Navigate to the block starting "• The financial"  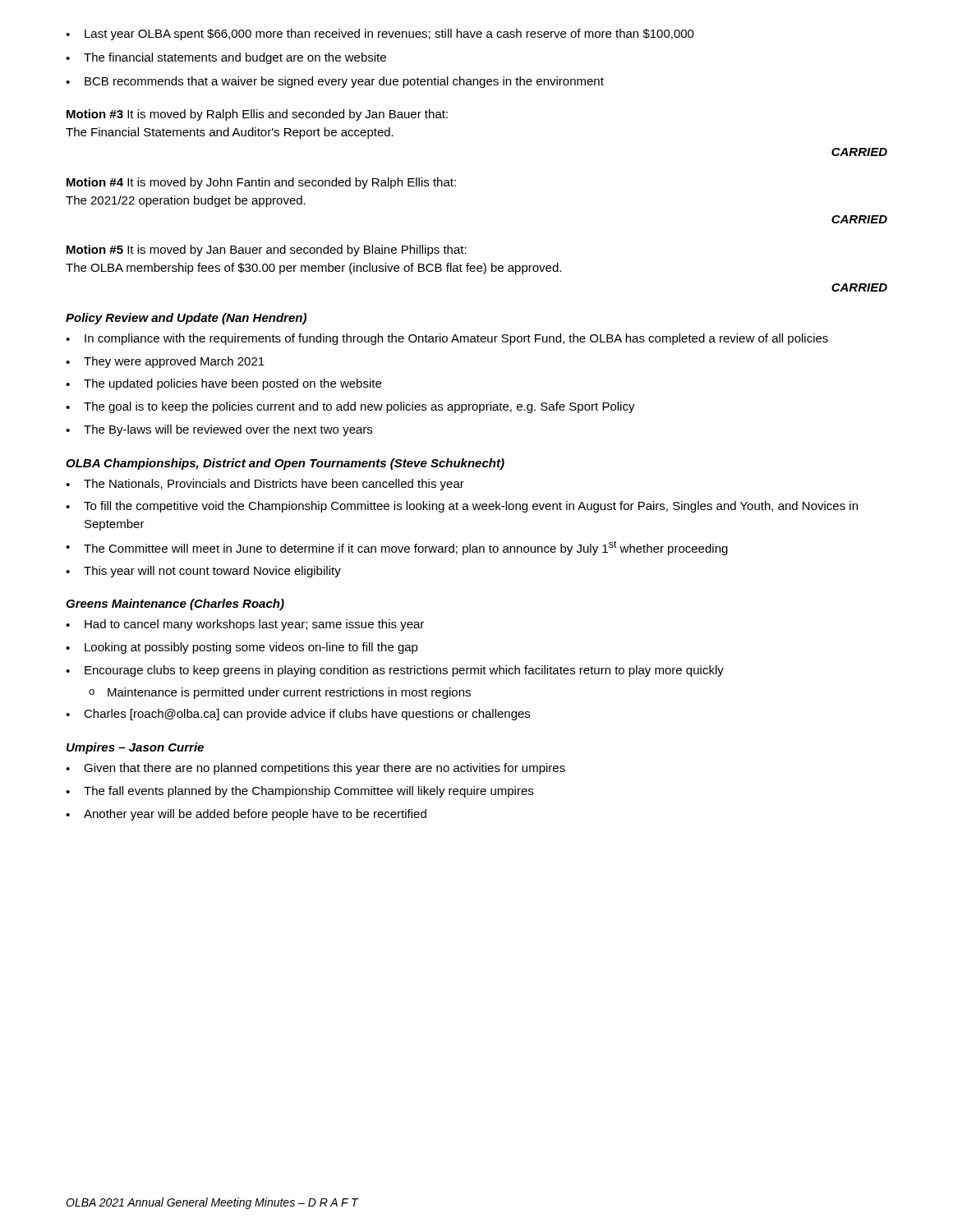click(x=226, y=58)
